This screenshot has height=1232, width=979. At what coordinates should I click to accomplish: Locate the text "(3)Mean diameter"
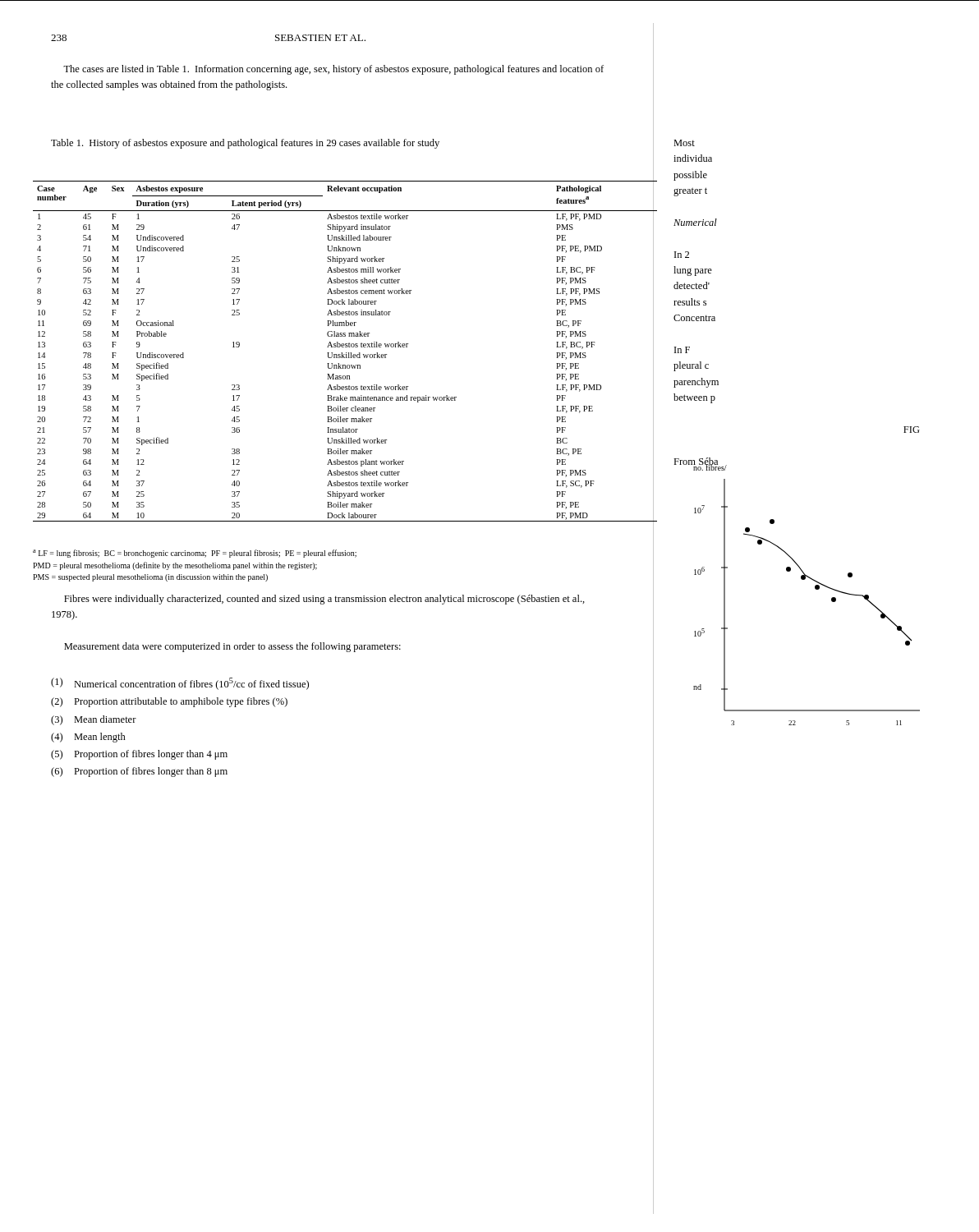click(x=93, y=720)
